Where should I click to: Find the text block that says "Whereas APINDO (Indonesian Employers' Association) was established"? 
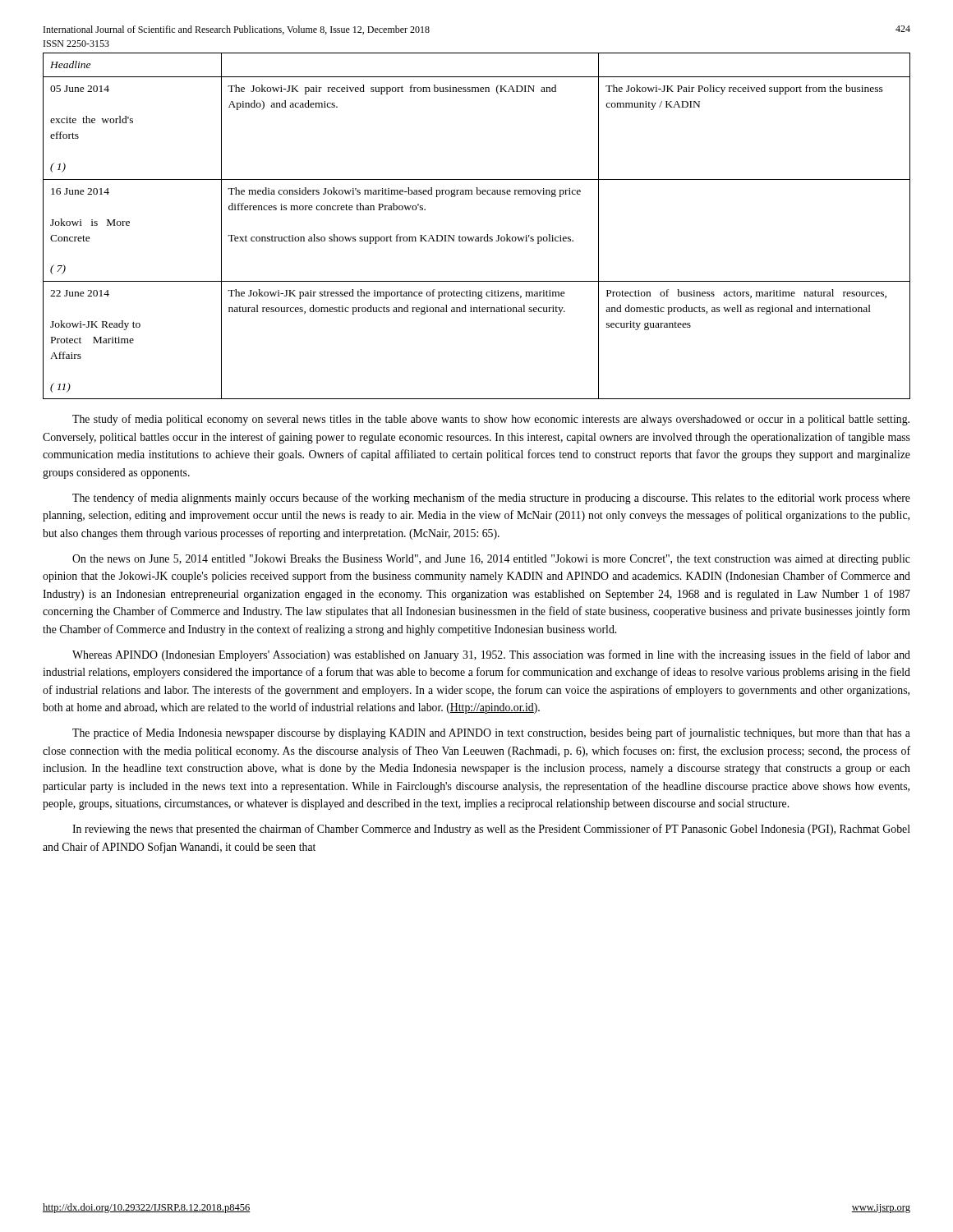coord(476,681)
